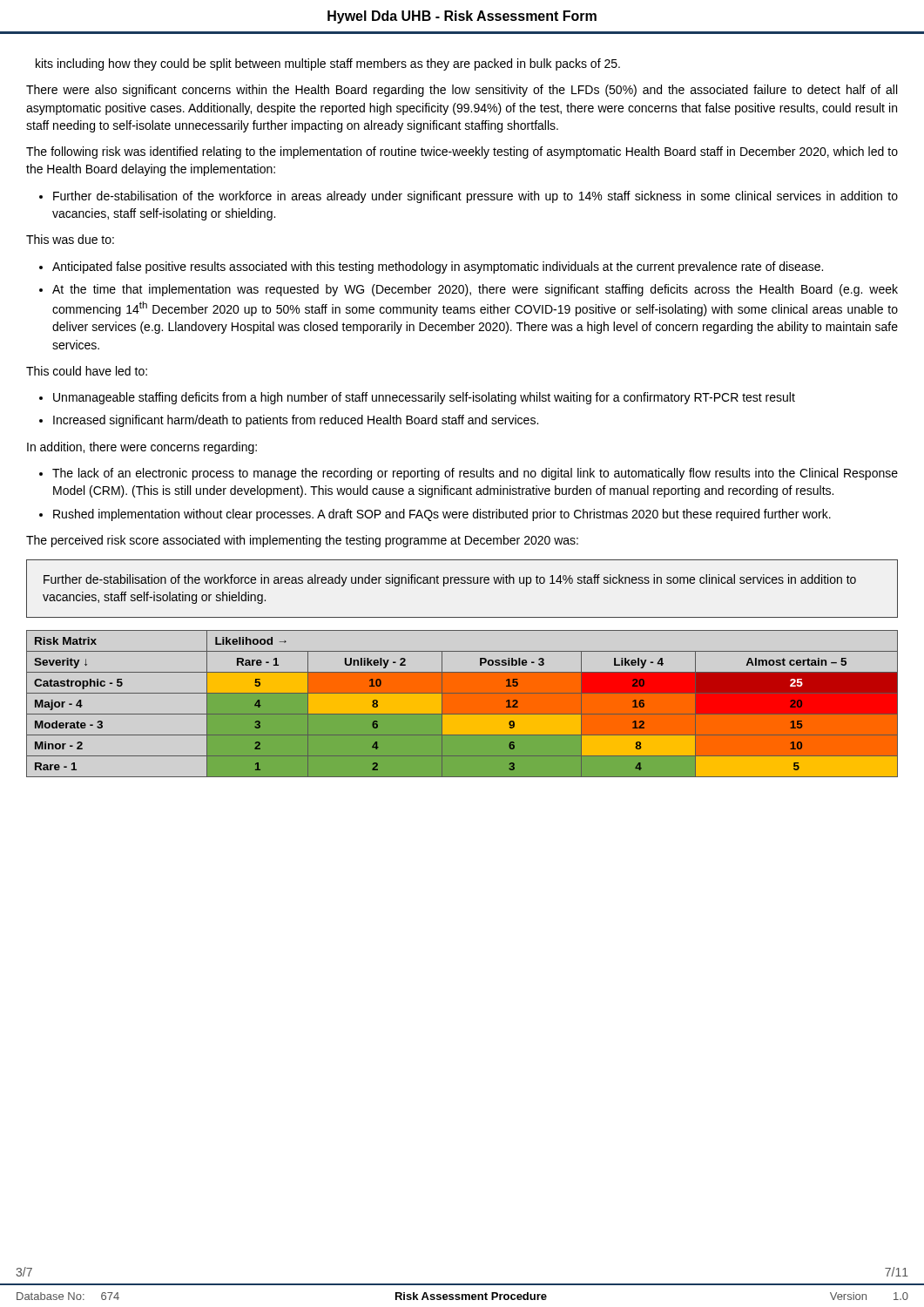Click the passage that begins "The perceived risk score associated with"
924x1307 pixels.
coord(303,540)
